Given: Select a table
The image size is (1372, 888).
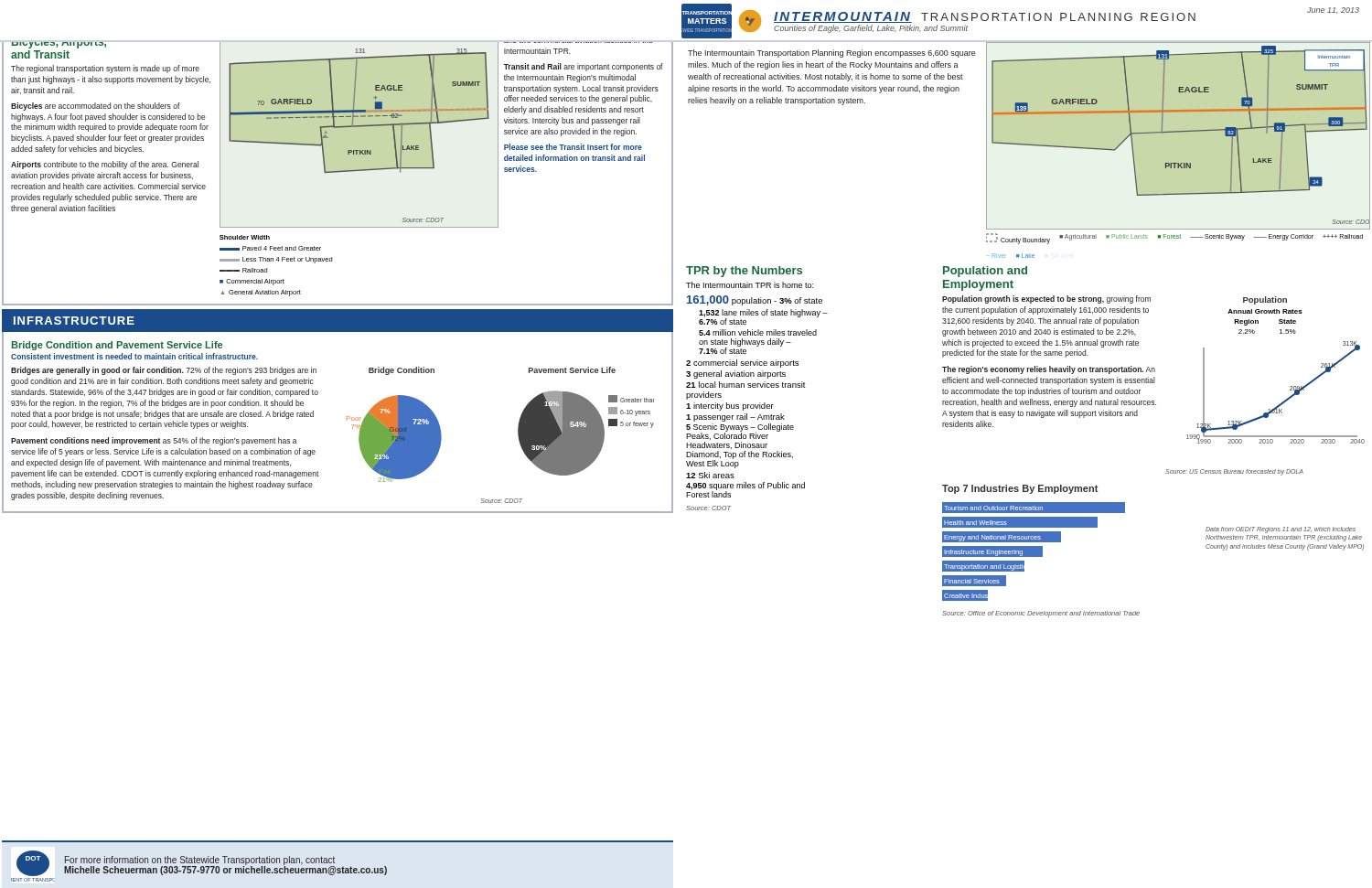Looking at the screenshot, I should [1265, 321].
